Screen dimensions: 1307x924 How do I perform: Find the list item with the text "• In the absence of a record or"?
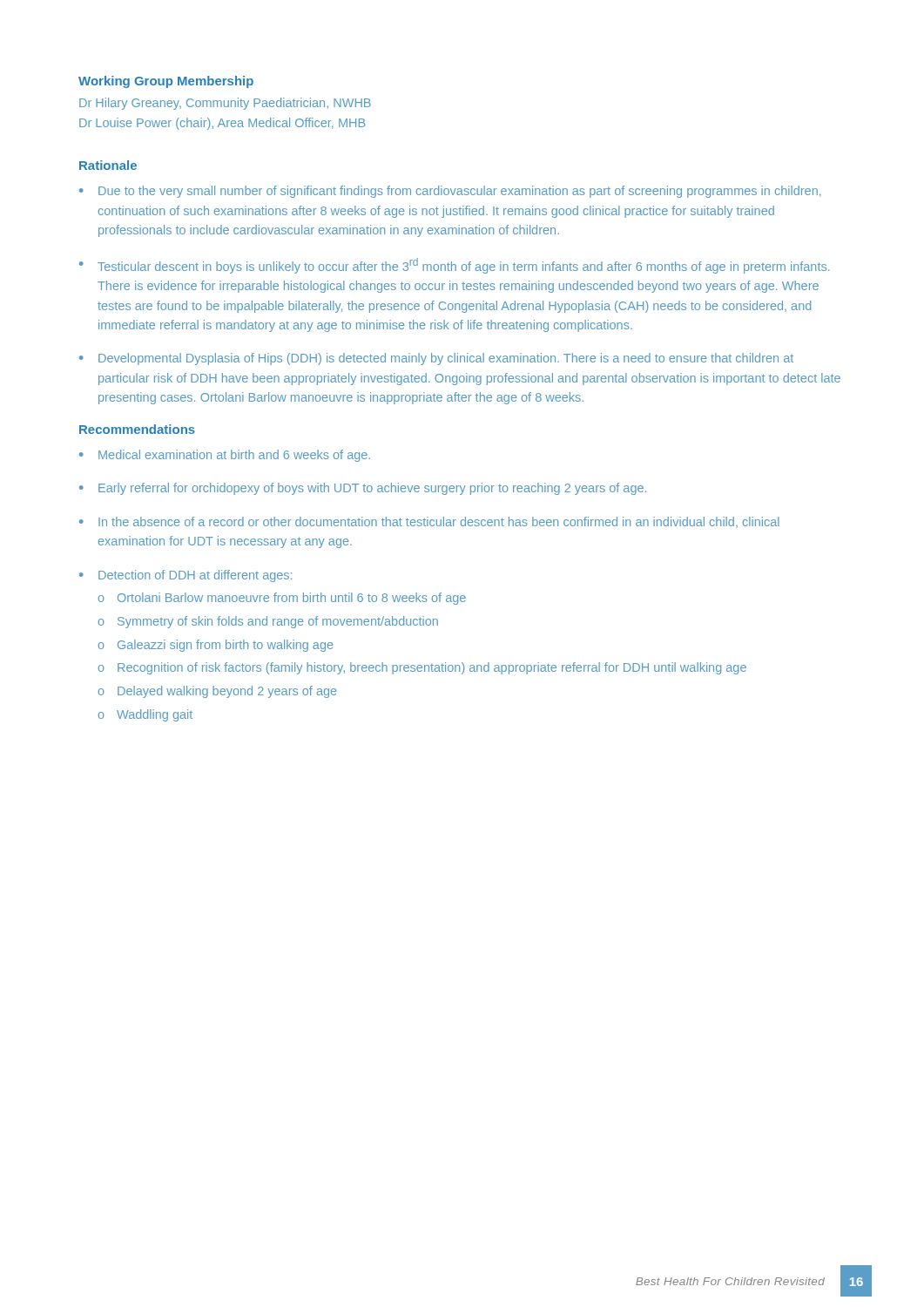click(462, 532)
